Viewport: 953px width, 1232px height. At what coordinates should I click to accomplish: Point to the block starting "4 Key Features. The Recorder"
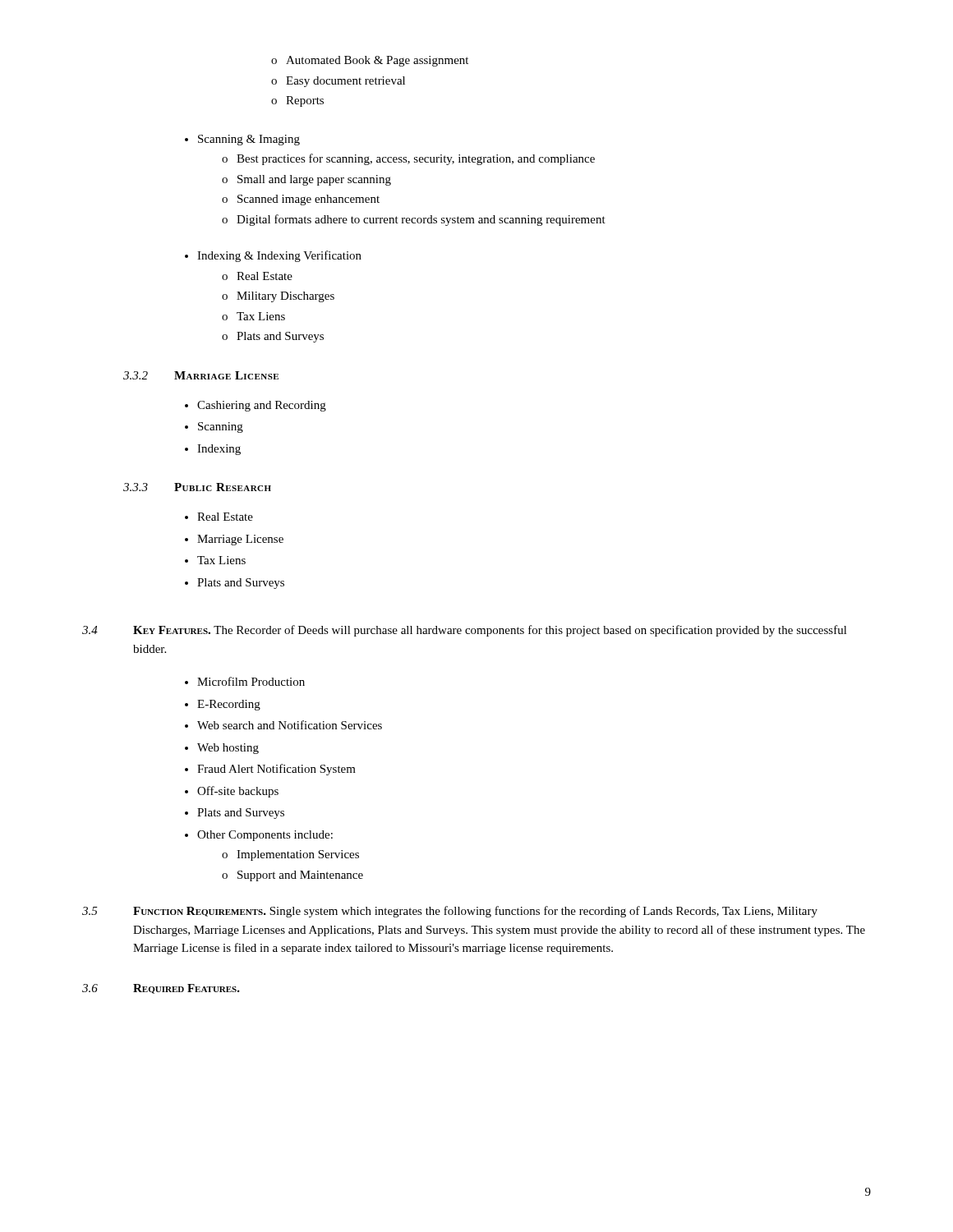476,639
